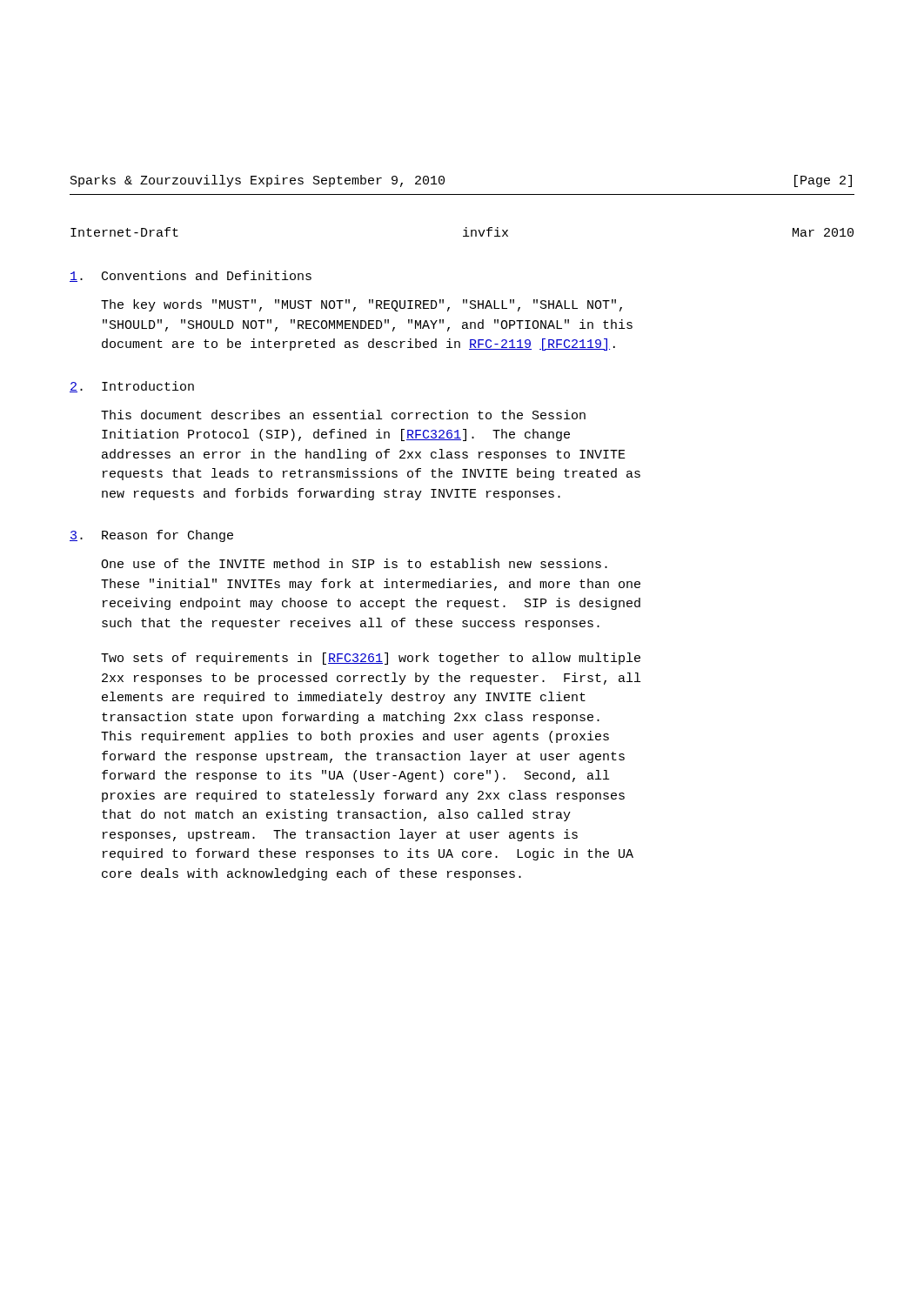Click on the text block that says "The key words"
Viewport: 924px width, 1305px height.
[367, 325]
